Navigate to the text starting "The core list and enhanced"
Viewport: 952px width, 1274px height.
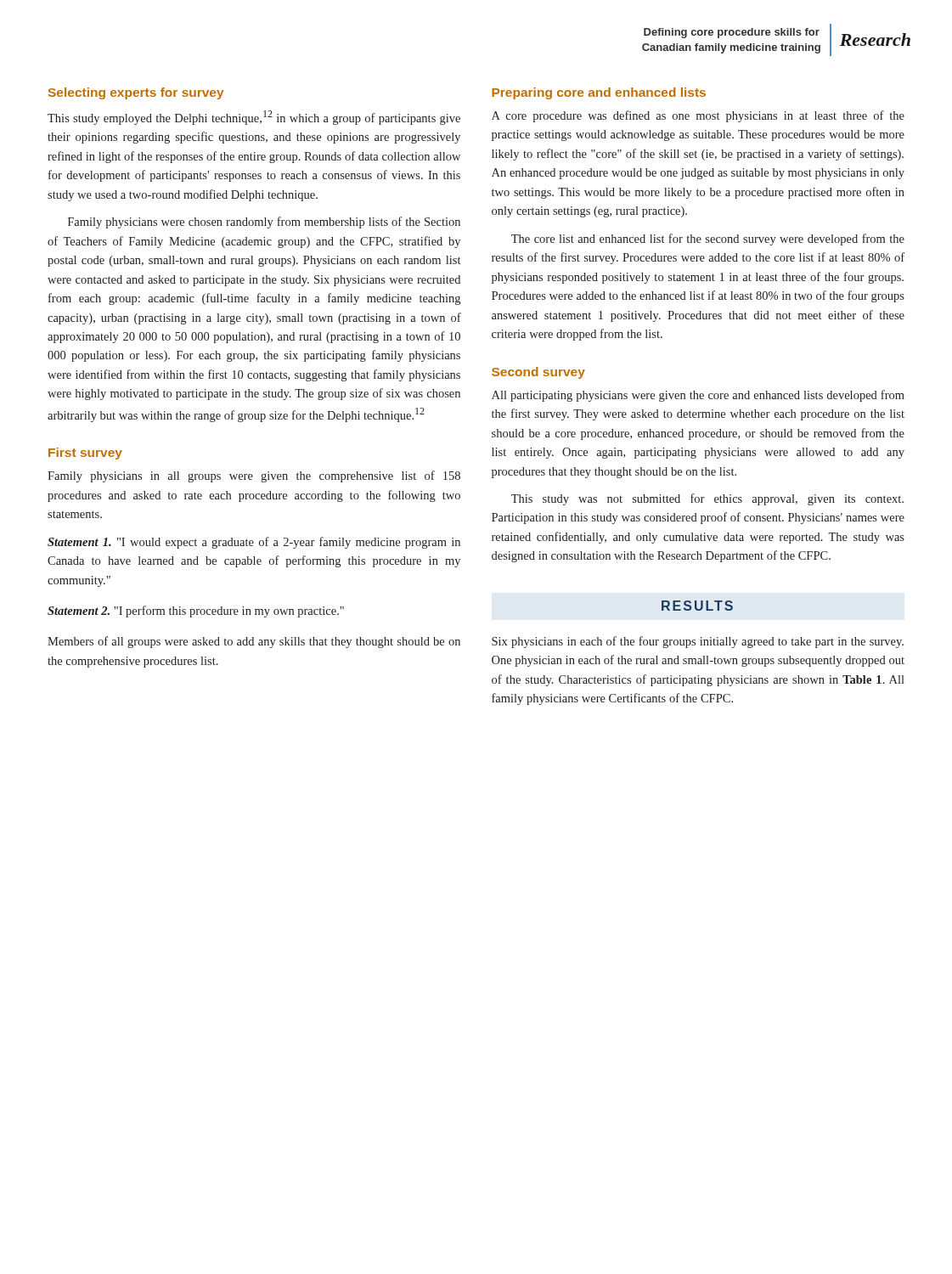pyautogui.click(x=698, y=286)
